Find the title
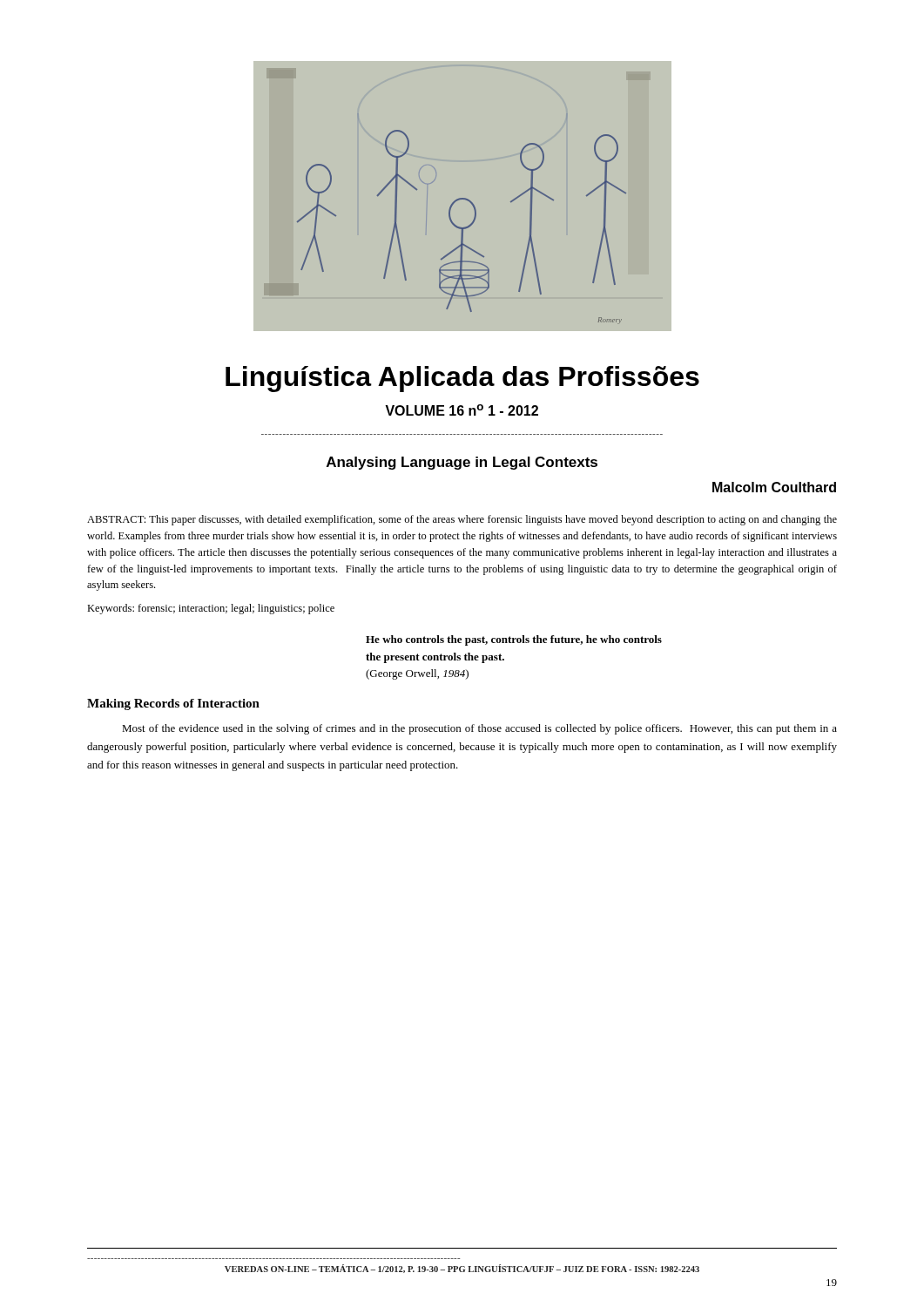Viewport: 924px width, 1307px height. coord(462,376)
